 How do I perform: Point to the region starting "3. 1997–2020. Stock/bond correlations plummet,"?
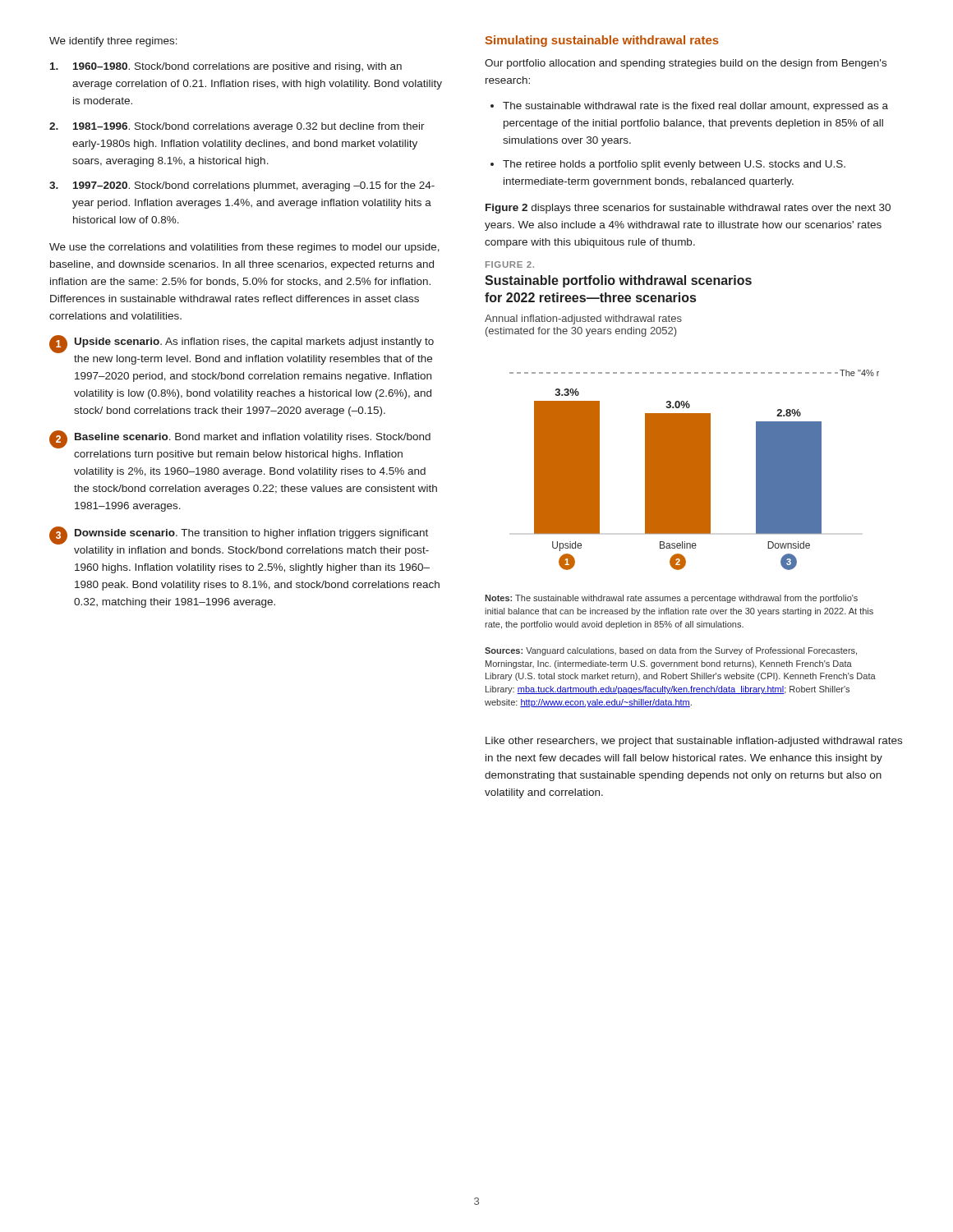click(x=246, y=204)
